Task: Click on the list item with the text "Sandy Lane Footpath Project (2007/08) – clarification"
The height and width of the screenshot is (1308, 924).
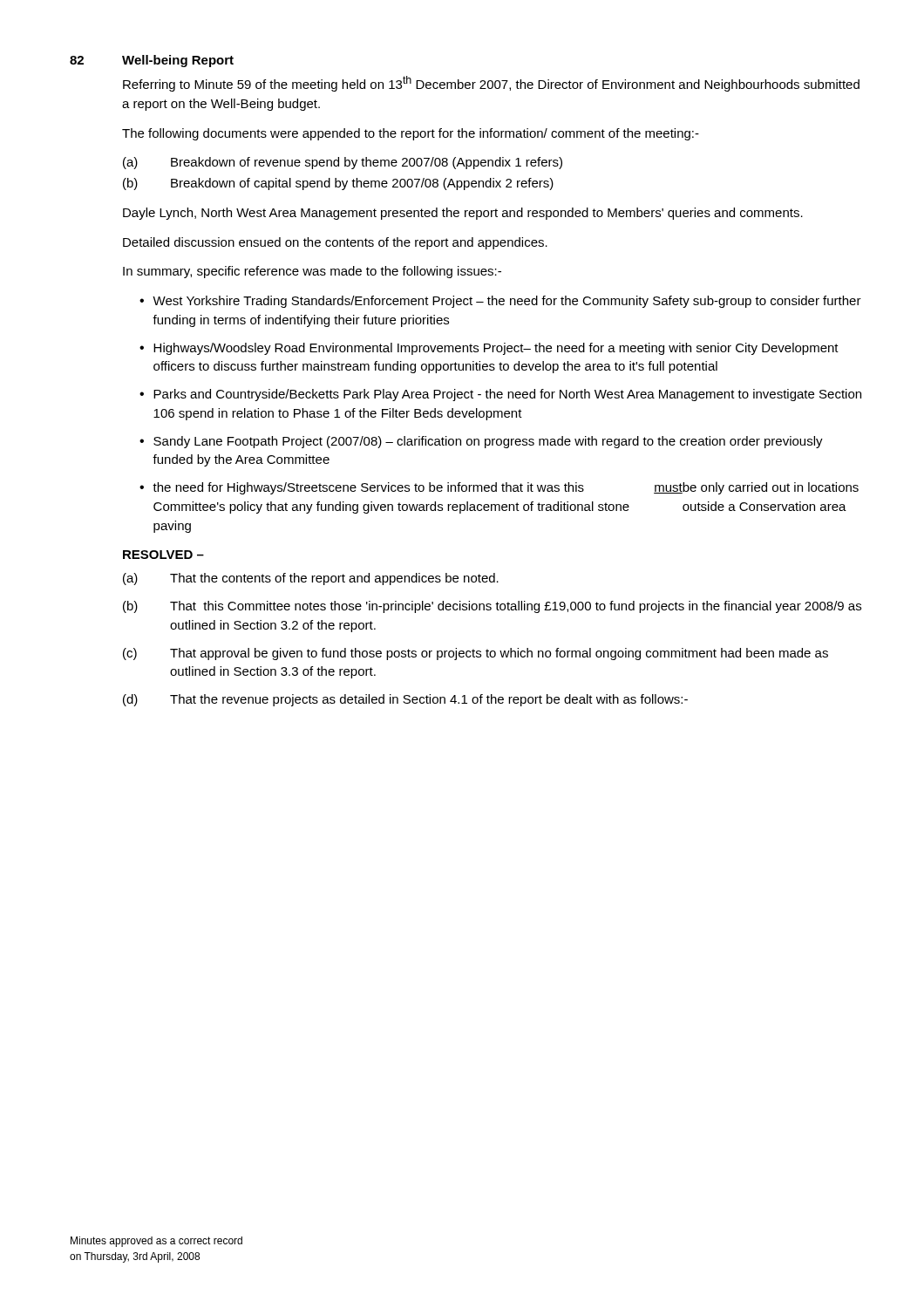Action: 488,450
